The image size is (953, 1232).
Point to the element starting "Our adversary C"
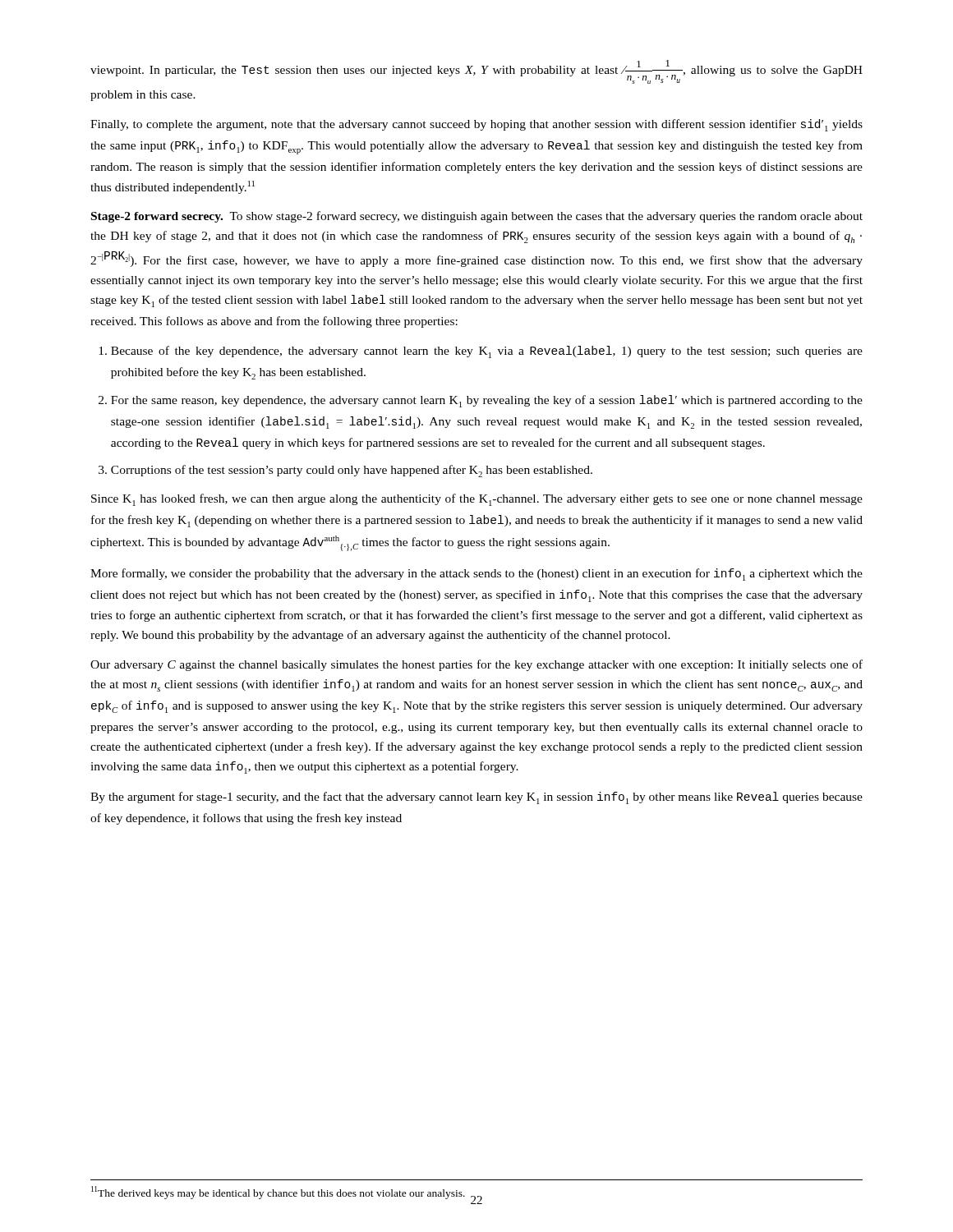click(476, 716)
